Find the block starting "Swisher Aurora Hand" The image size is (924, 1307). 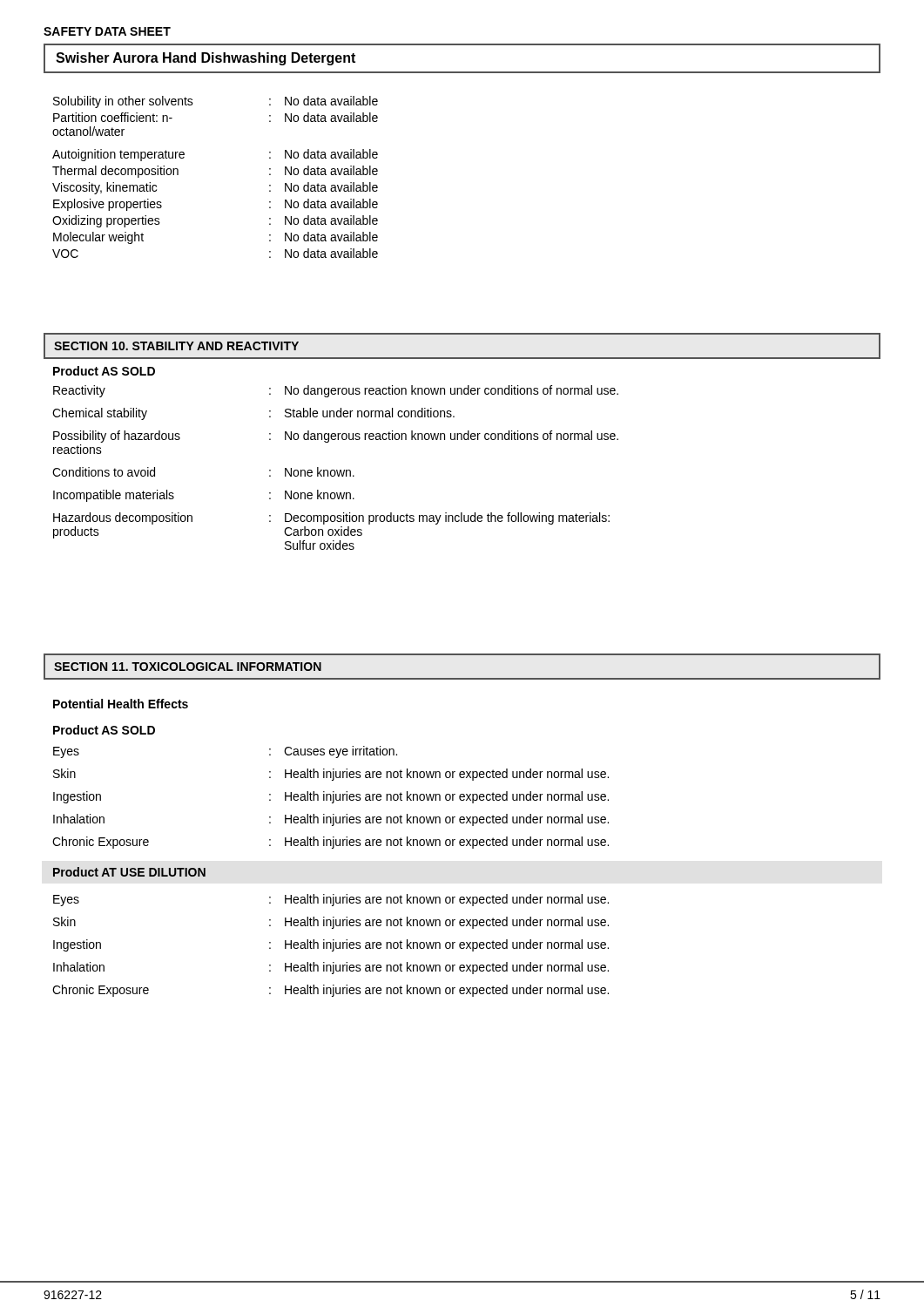[206, 58]
